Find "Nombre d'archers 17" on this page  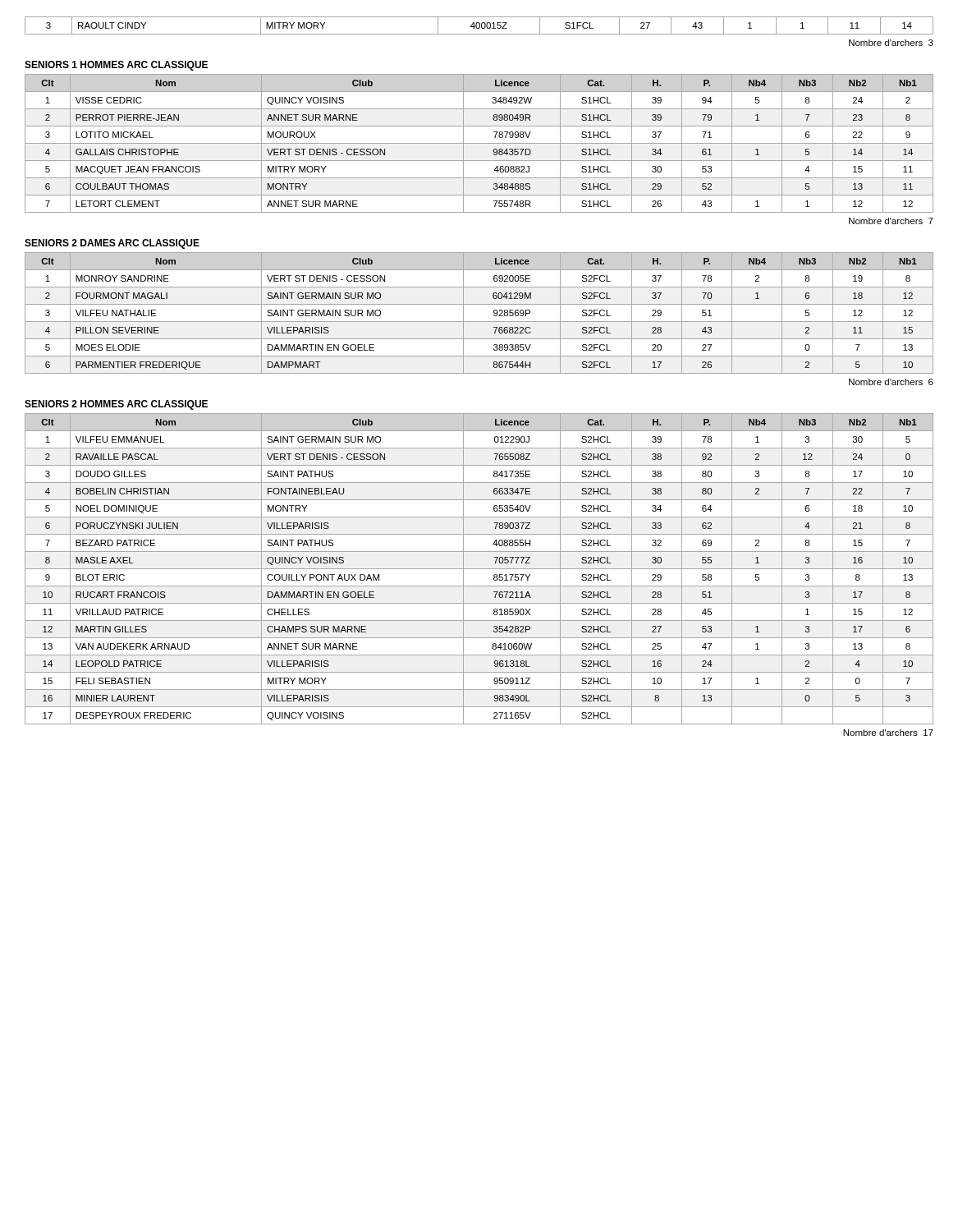click(x=888, y=733)
